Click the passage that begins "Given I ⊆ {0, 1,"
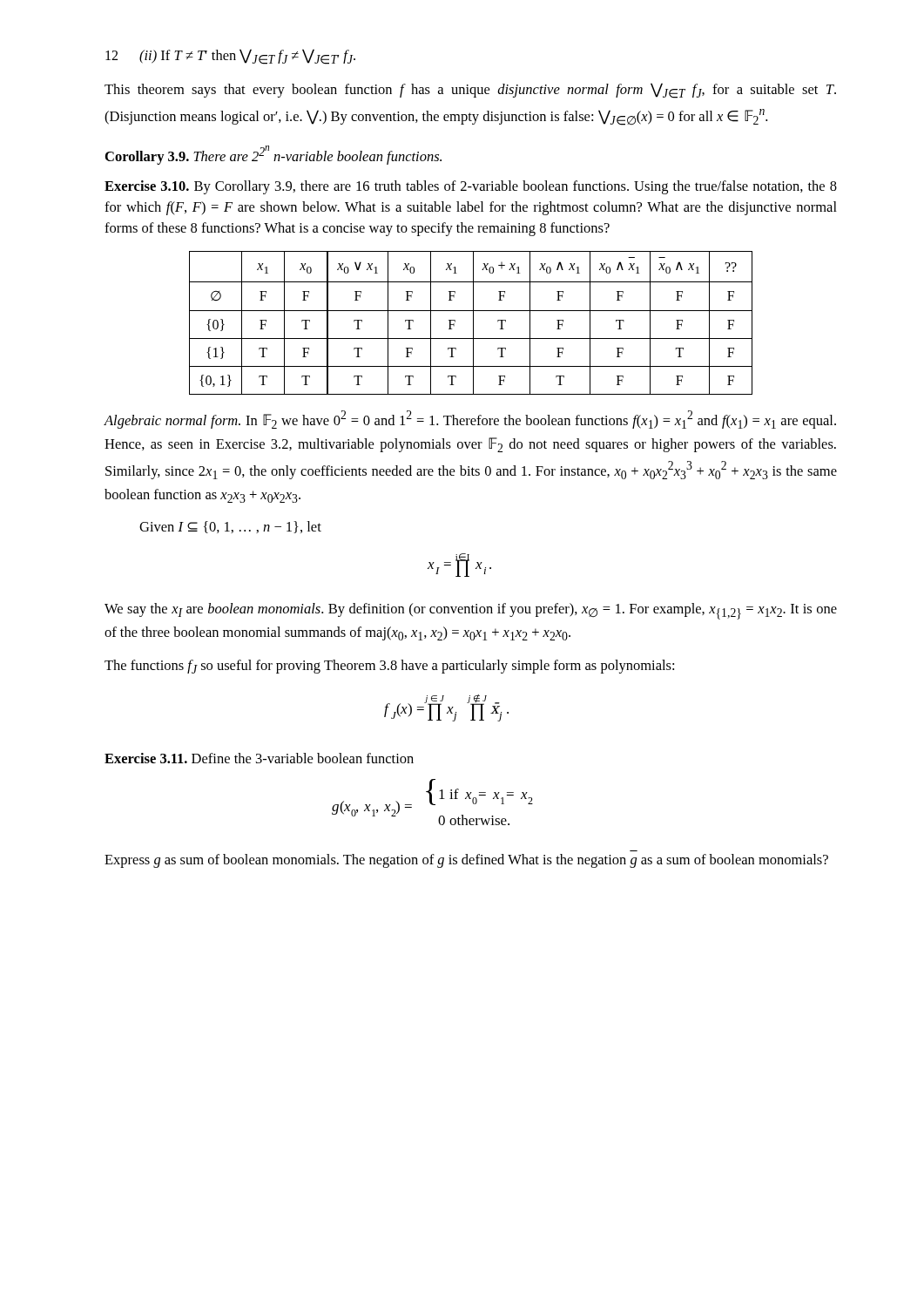The image size is (924, 1307). point(230,527)
